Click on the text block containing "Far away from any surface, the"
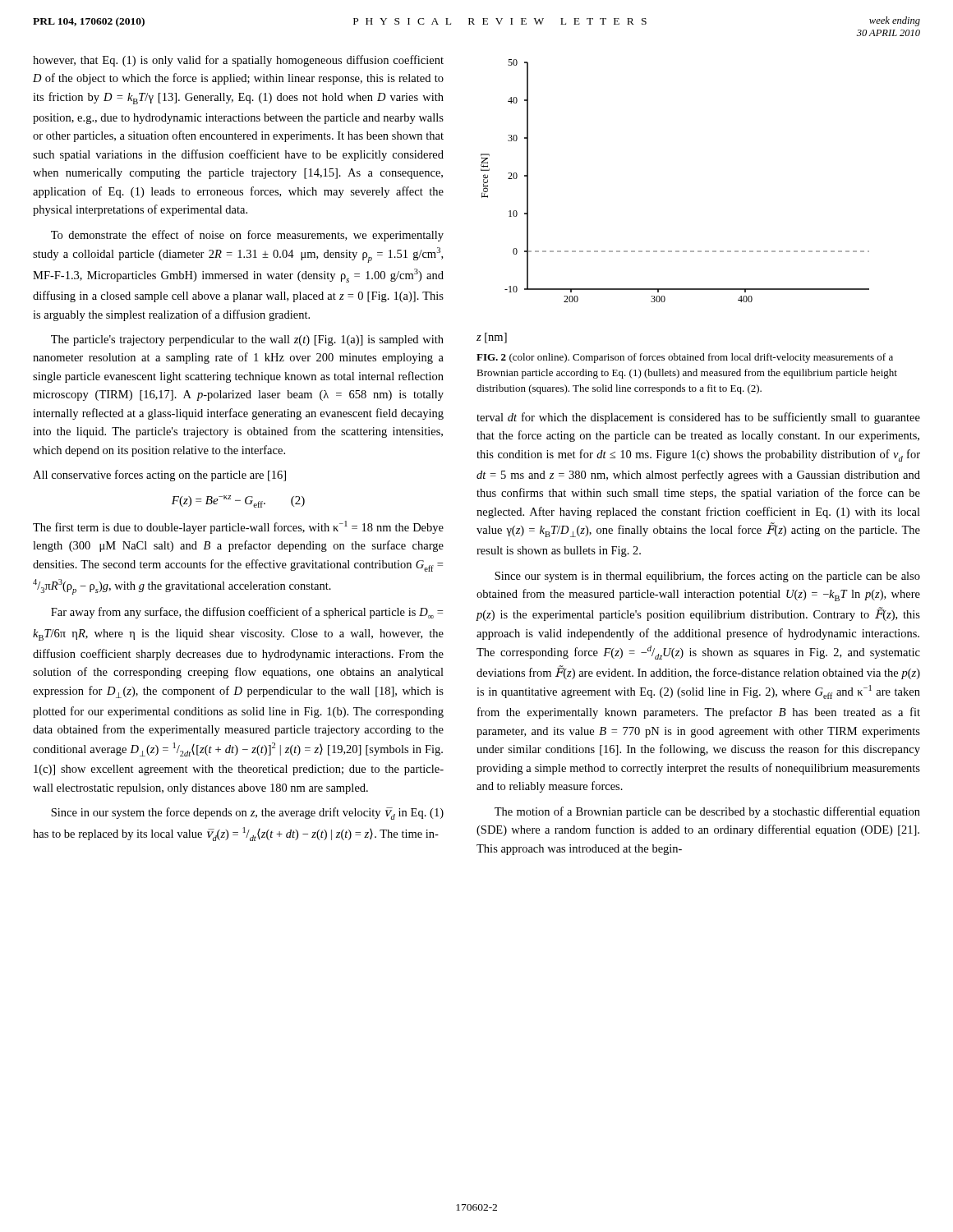Image resolution: width=953 pixels, height=1232 pixels. click(238, 700)
